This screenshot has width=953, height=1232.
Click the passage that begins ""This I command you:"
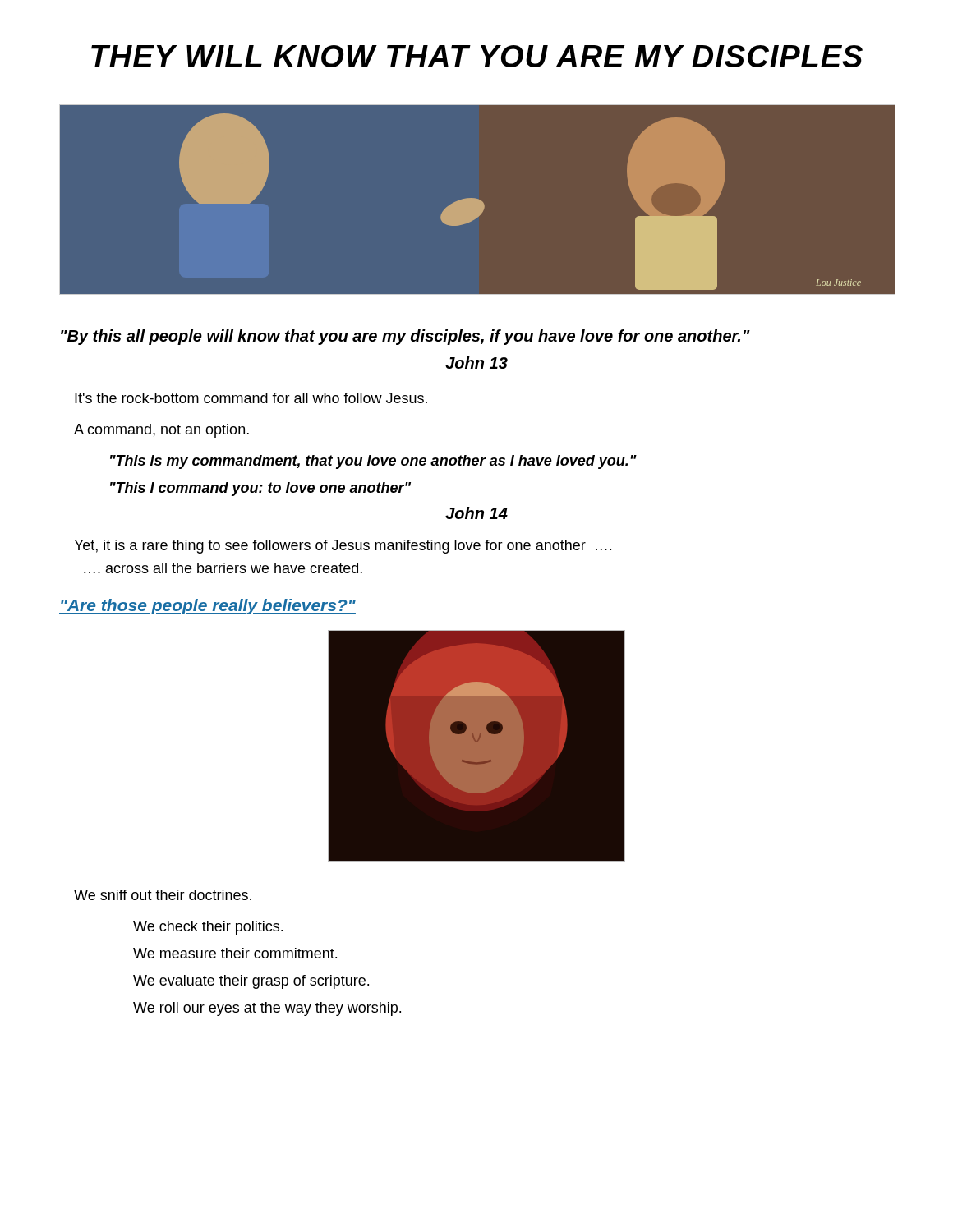260,488
